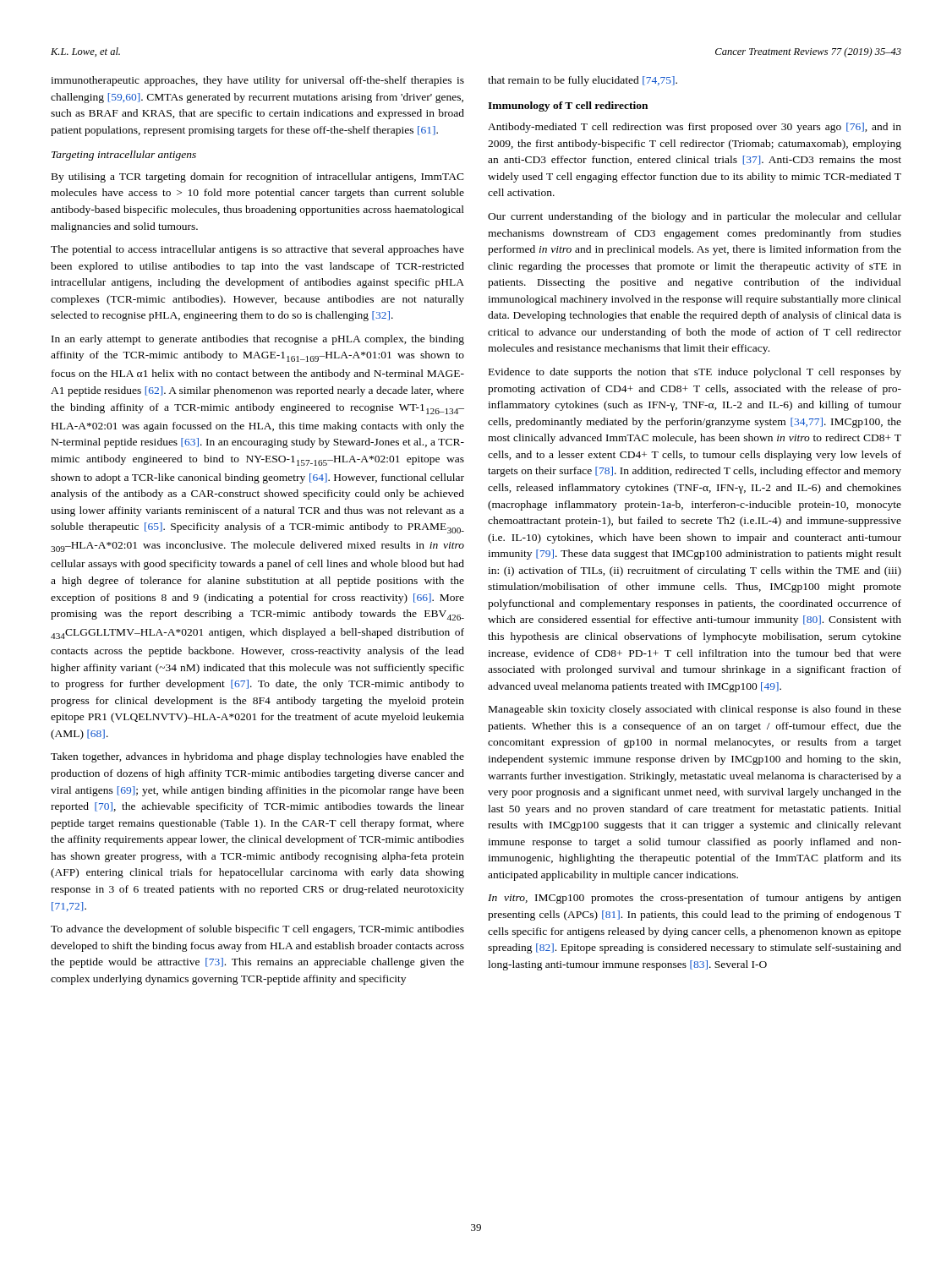Point to the region starting "Targeting intracellular antigens"

click(124, 156)
